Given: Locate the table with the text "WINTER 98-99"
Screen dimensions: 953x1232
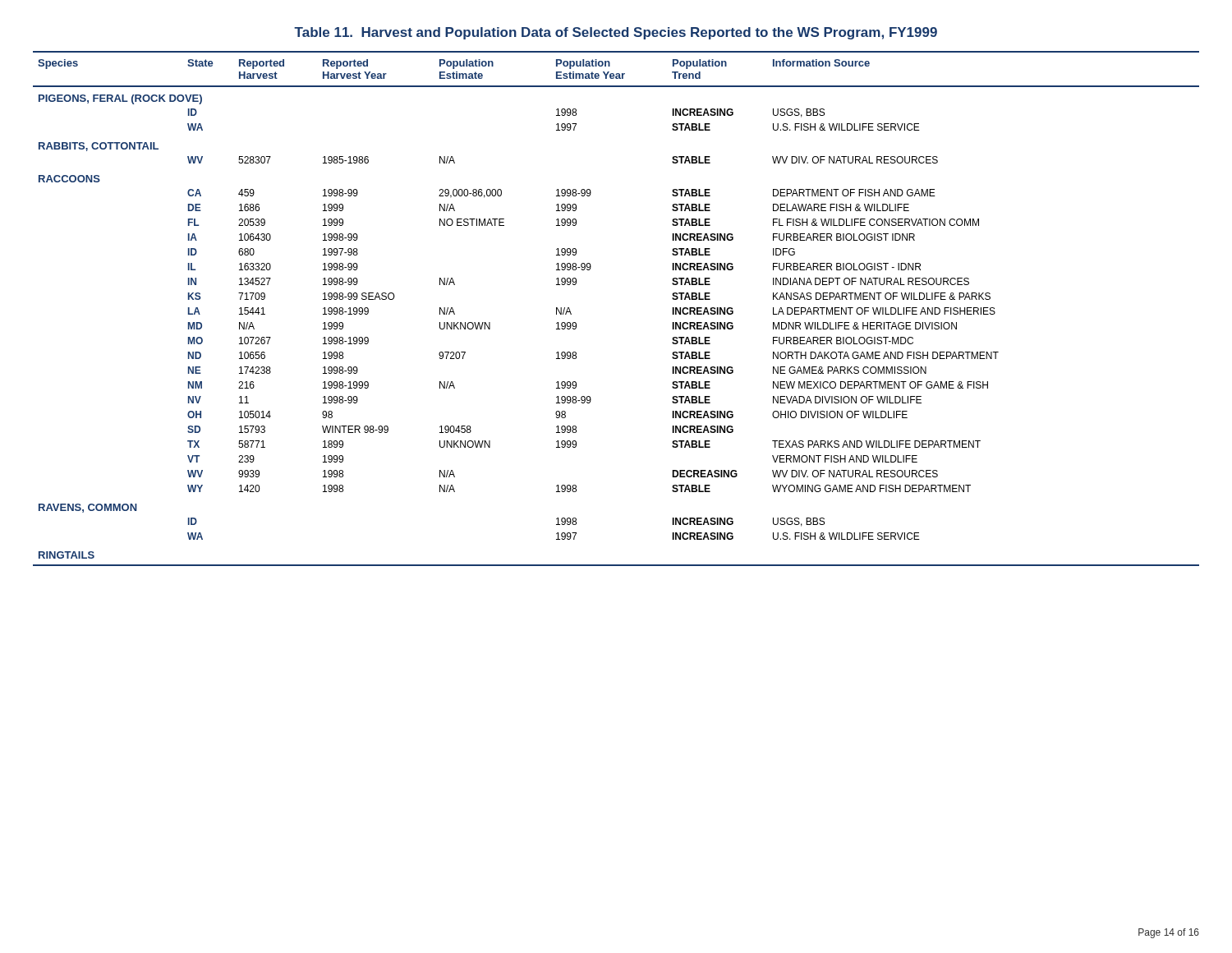Looking at the screenshot, I should (616, 308).
